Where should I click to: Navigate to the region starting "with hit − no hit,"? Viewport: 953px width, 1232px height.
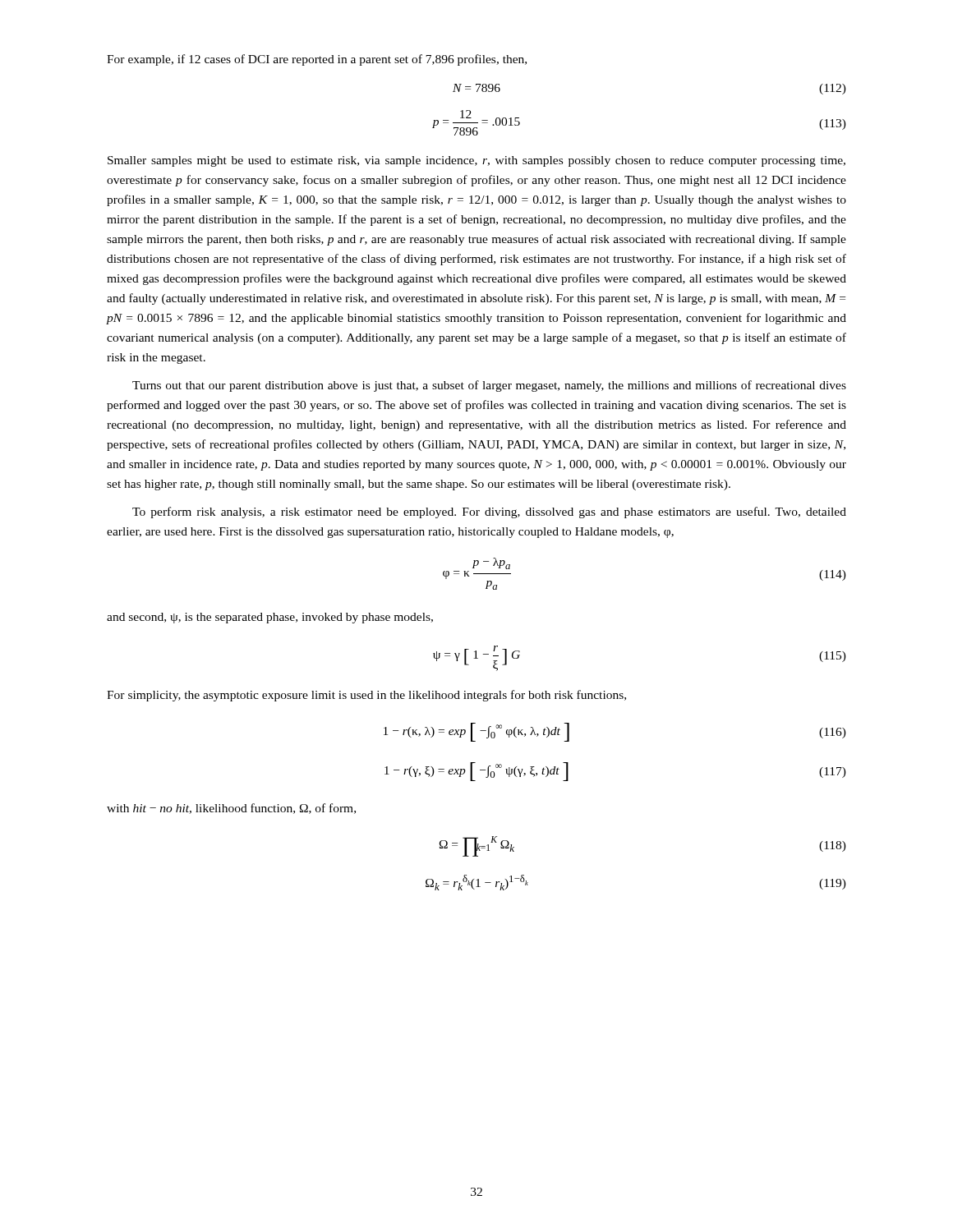pos(231,809)
